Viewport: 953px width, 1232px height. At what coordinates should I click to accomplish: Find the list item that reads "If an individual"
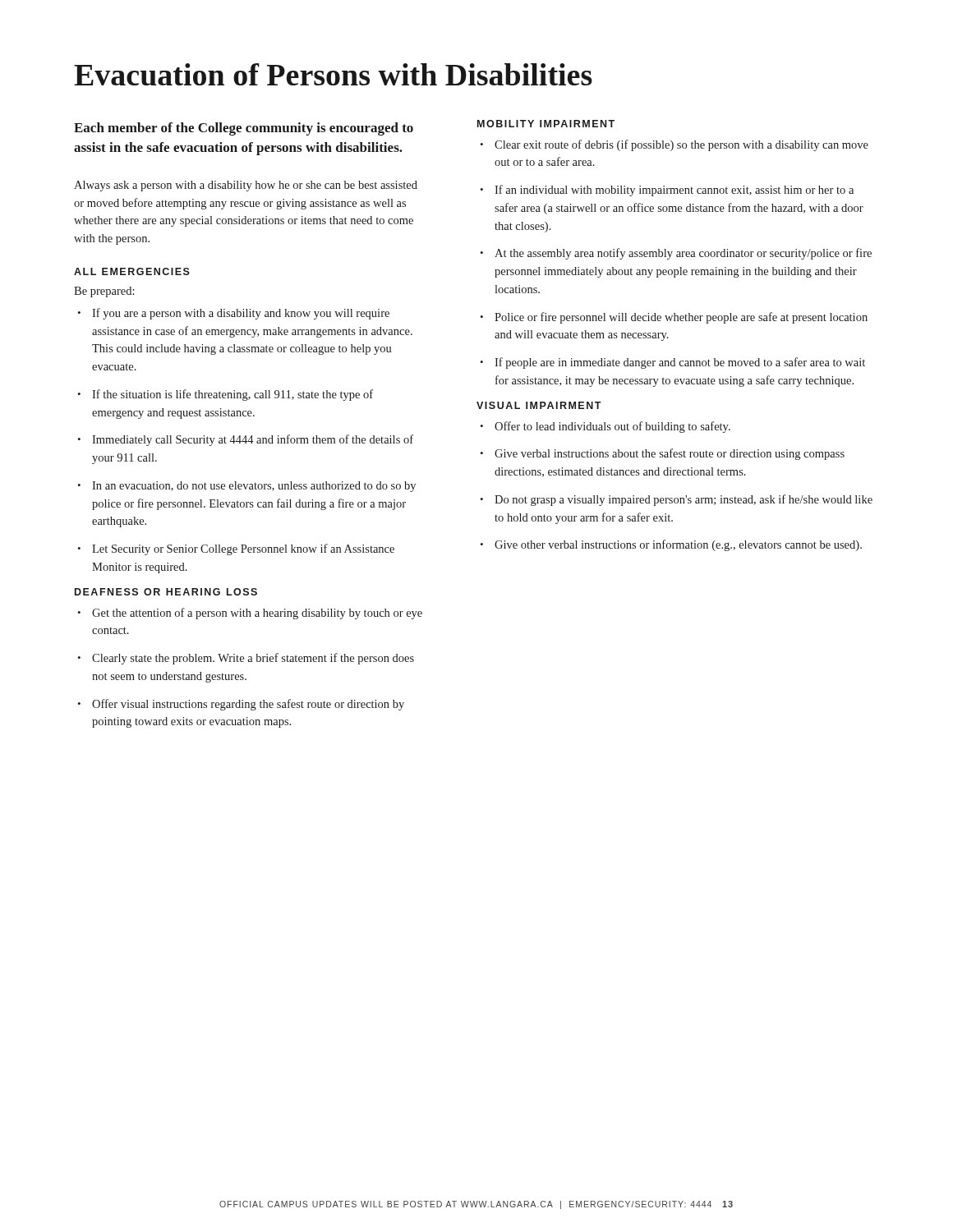point(678,209)
